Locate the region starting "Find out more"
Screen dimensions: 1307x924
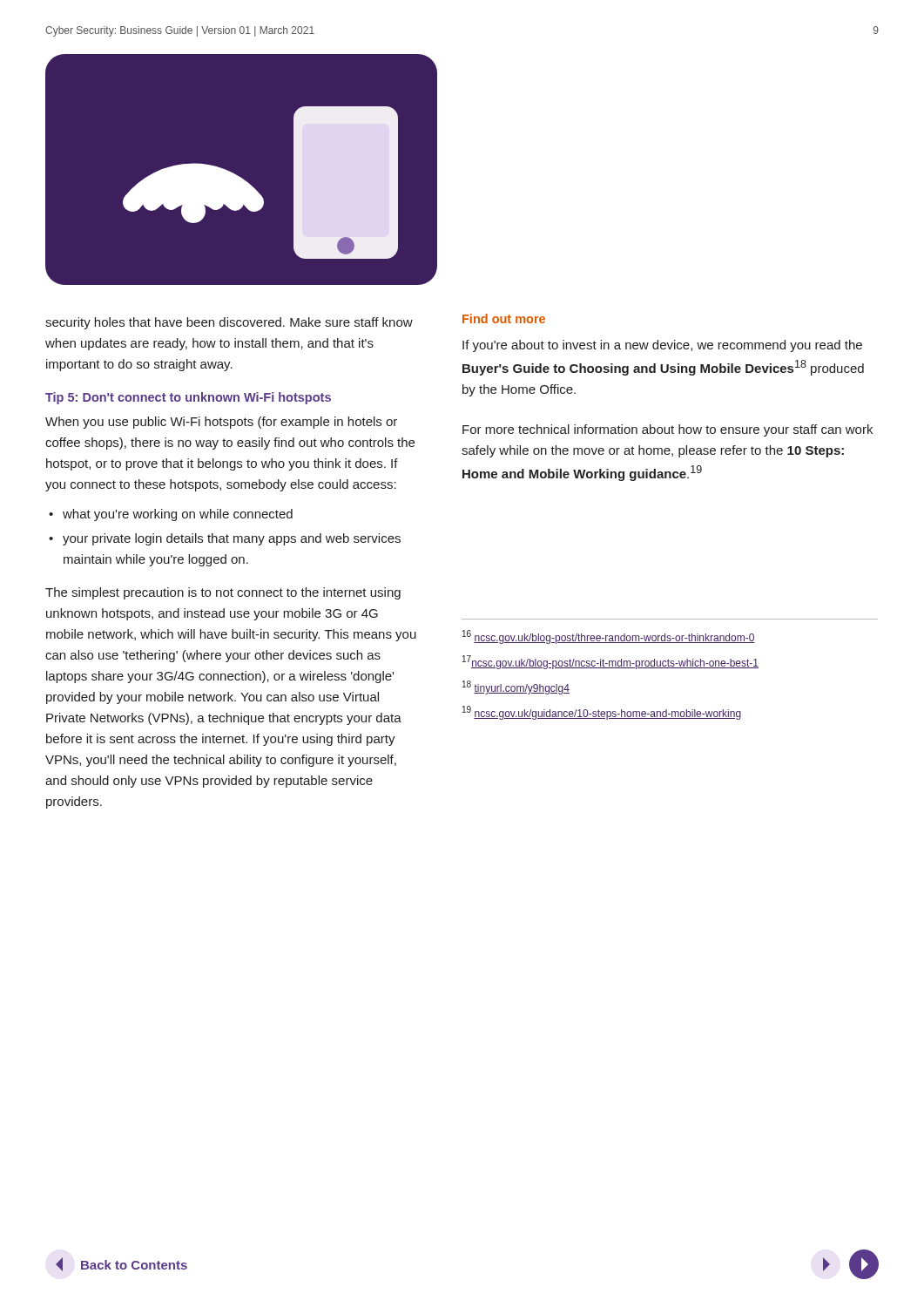click(504, 319)
